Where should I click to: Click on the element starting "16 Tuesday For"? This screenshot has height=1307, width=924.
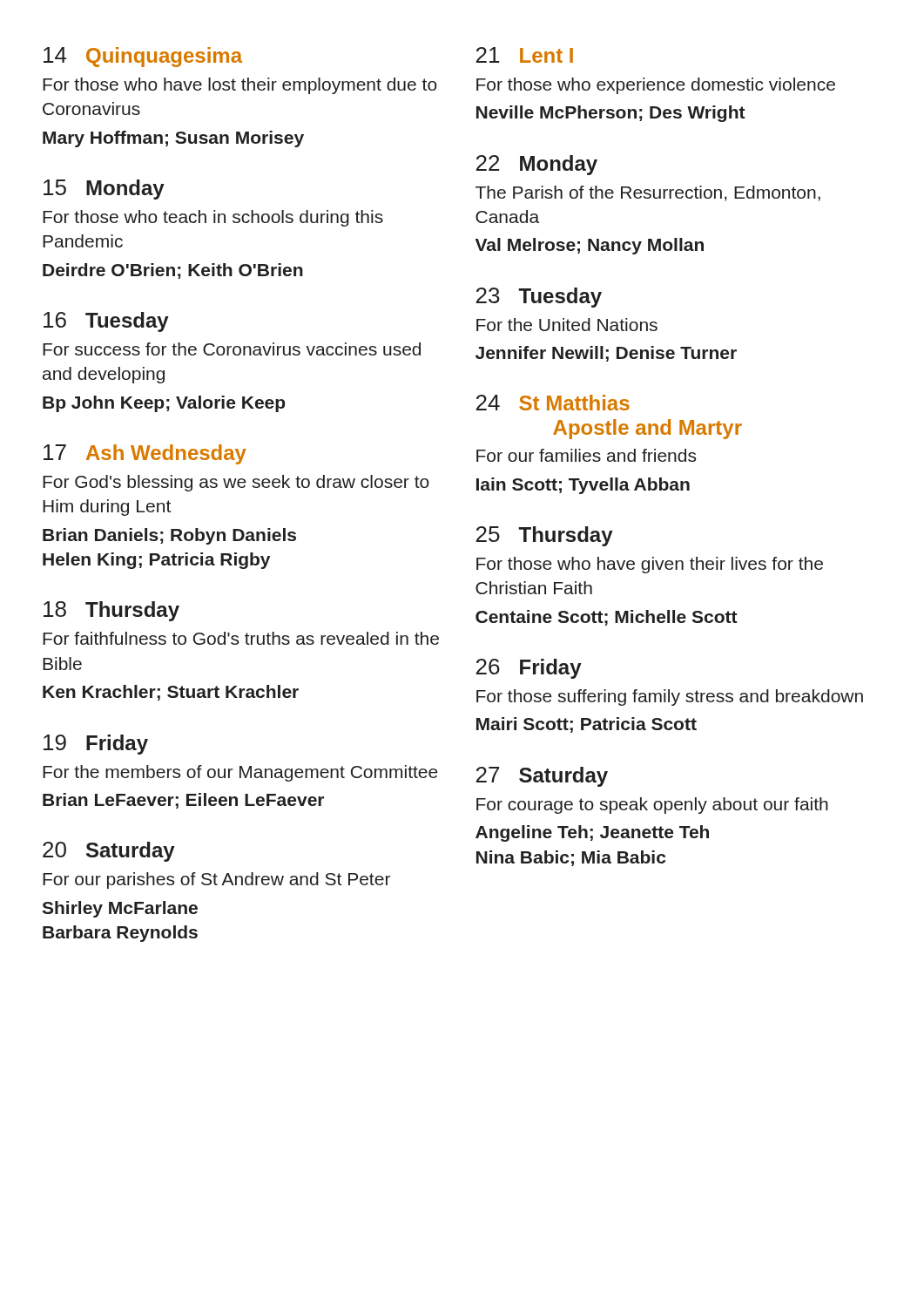point(245,361)
